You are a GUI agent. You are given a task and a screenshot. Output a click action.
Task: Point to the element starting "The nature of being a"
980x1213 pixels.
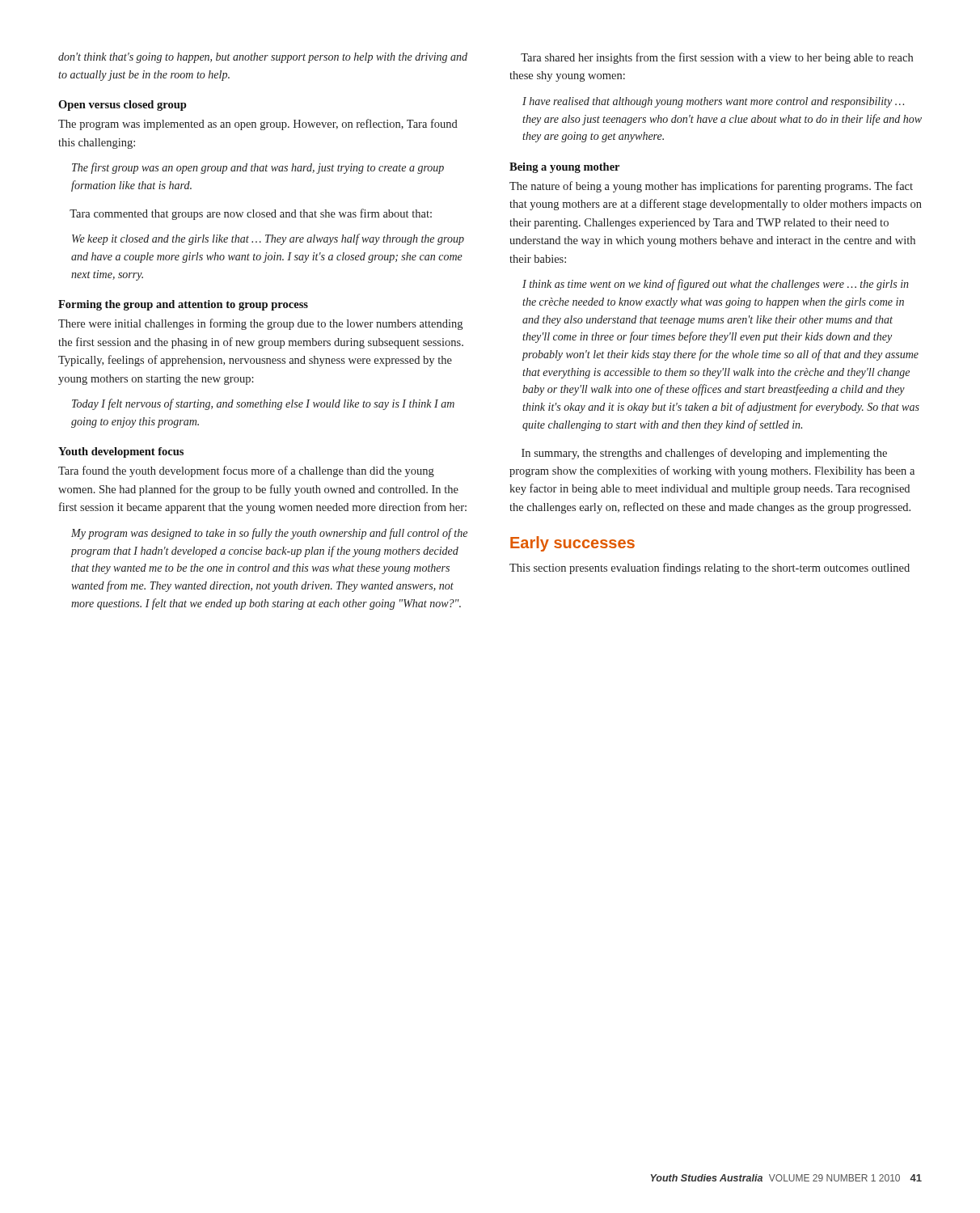coord(716,222)
